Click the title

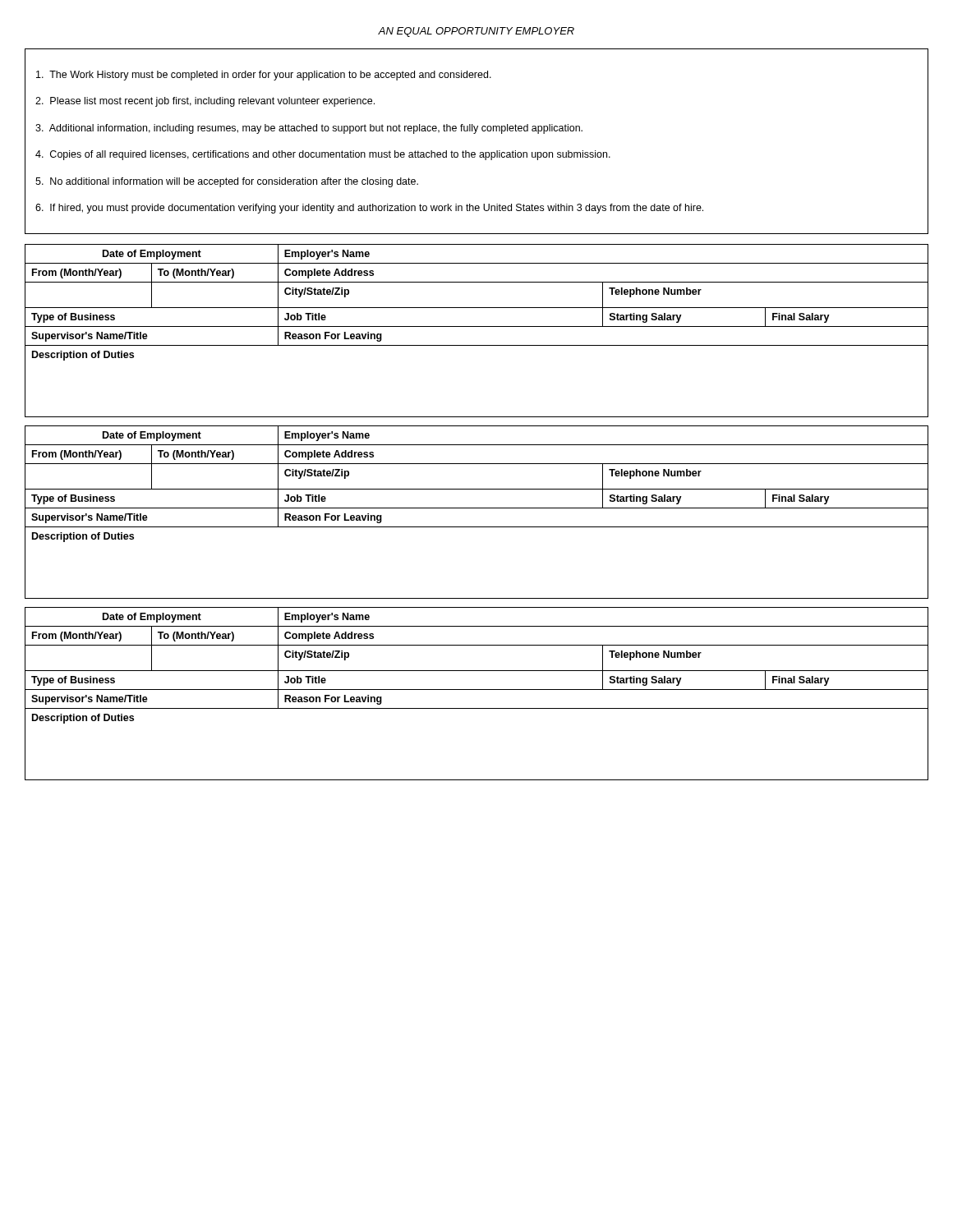476,31
